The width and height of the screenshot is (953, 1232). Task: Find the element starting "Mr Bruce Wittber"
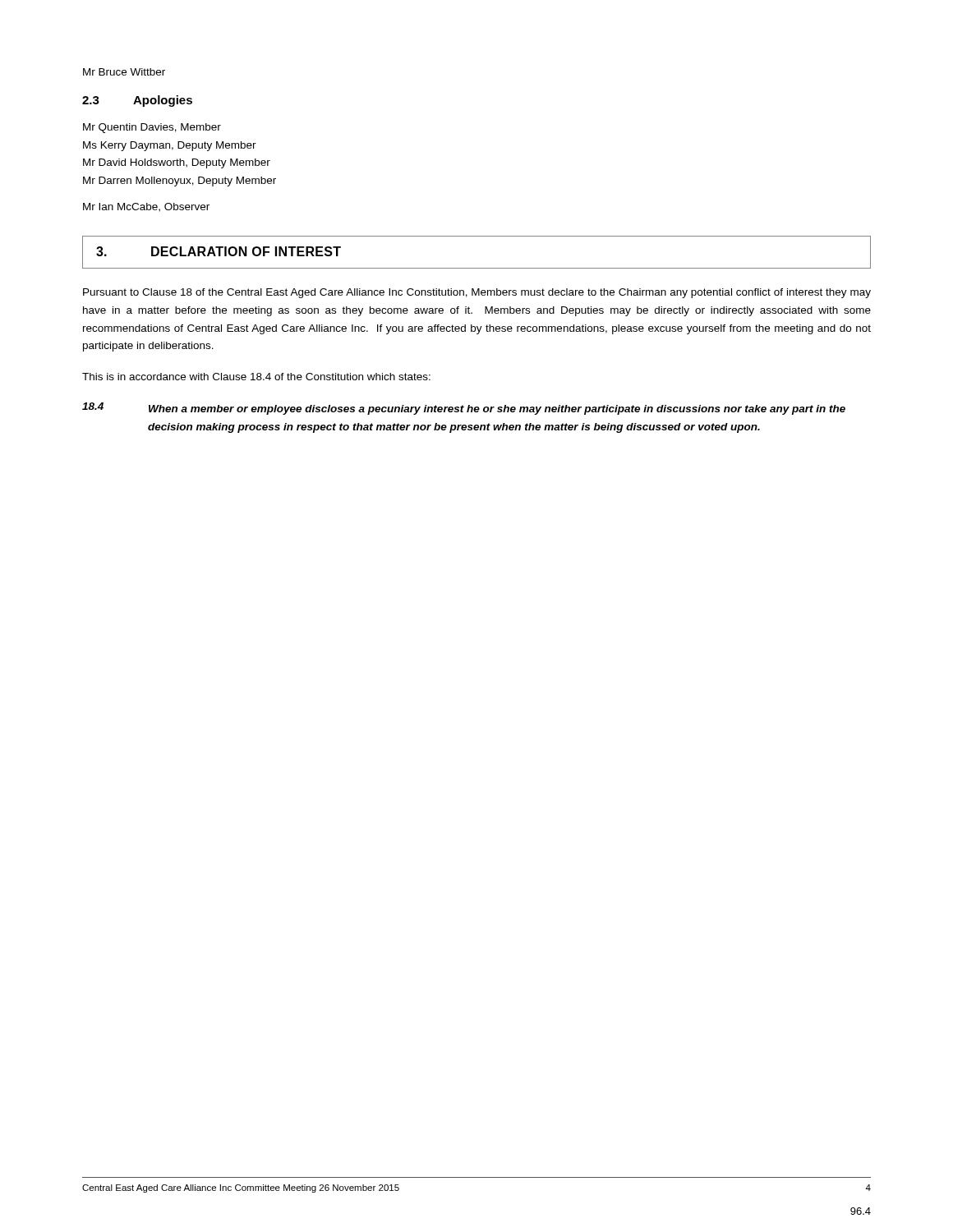(124, 72)
